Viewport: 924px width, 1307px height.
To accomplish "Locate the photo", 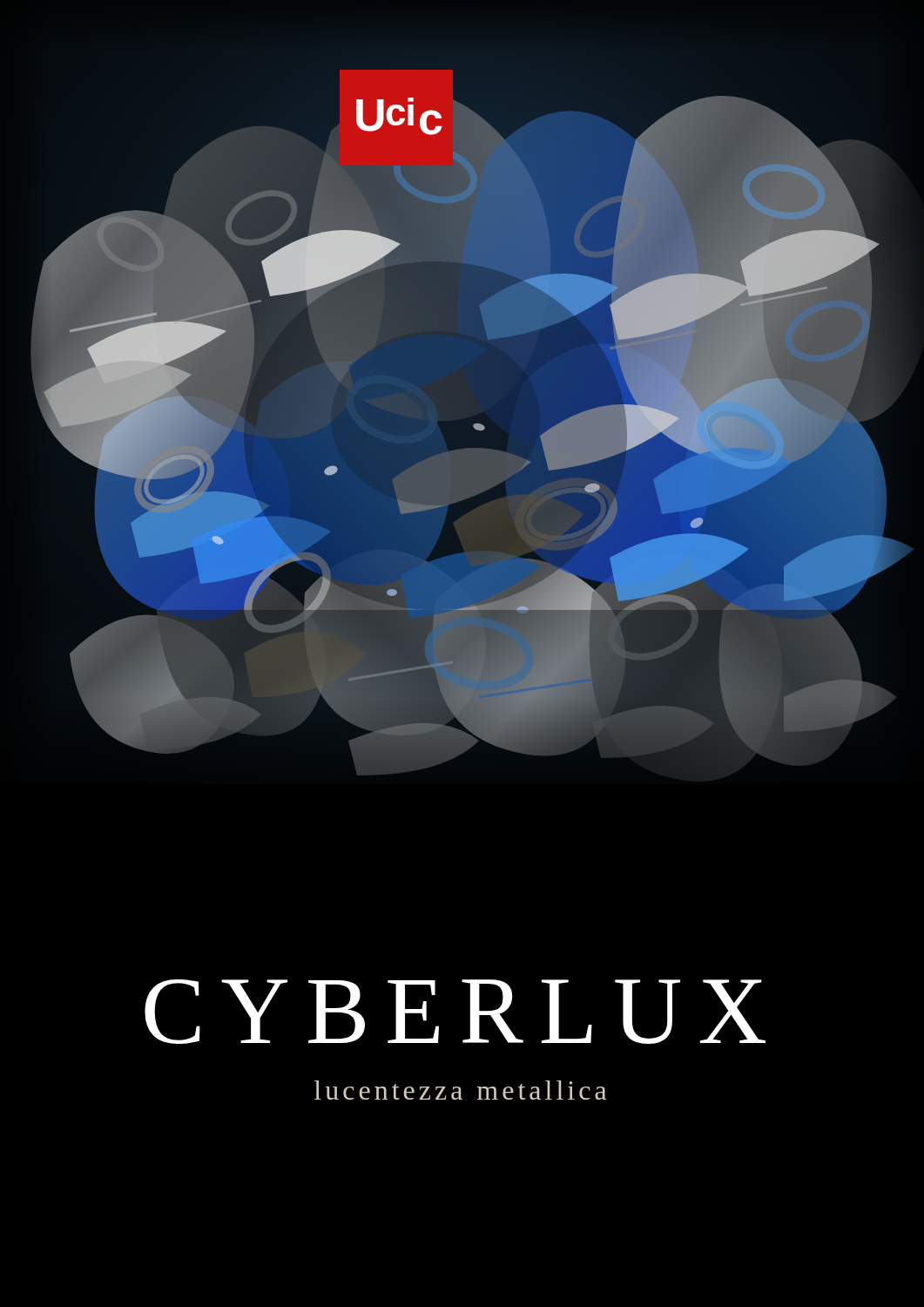I will 462,392.
